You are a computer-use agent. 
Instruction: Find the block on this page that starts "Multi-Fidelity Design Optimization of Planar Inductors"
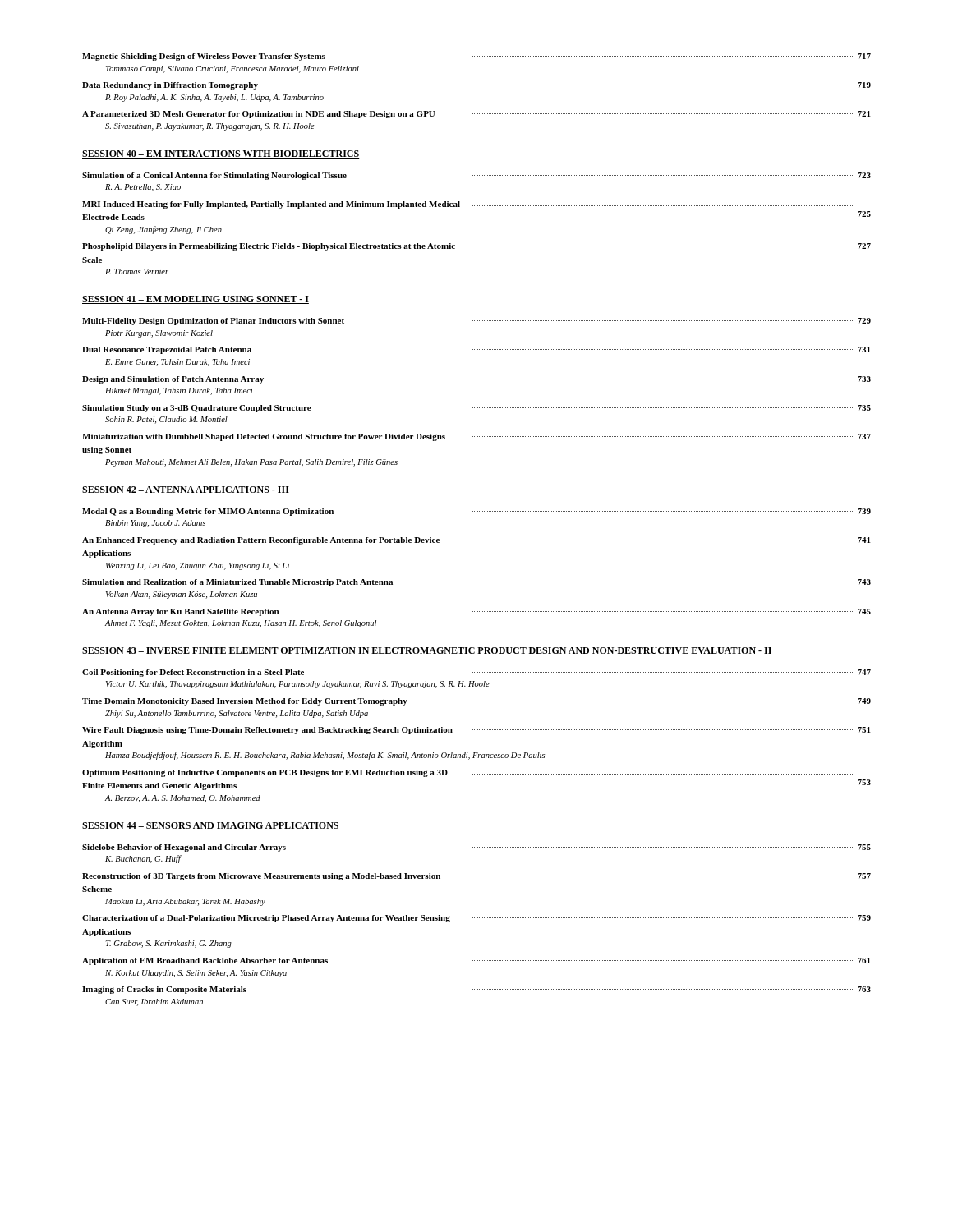click(476, 327)
